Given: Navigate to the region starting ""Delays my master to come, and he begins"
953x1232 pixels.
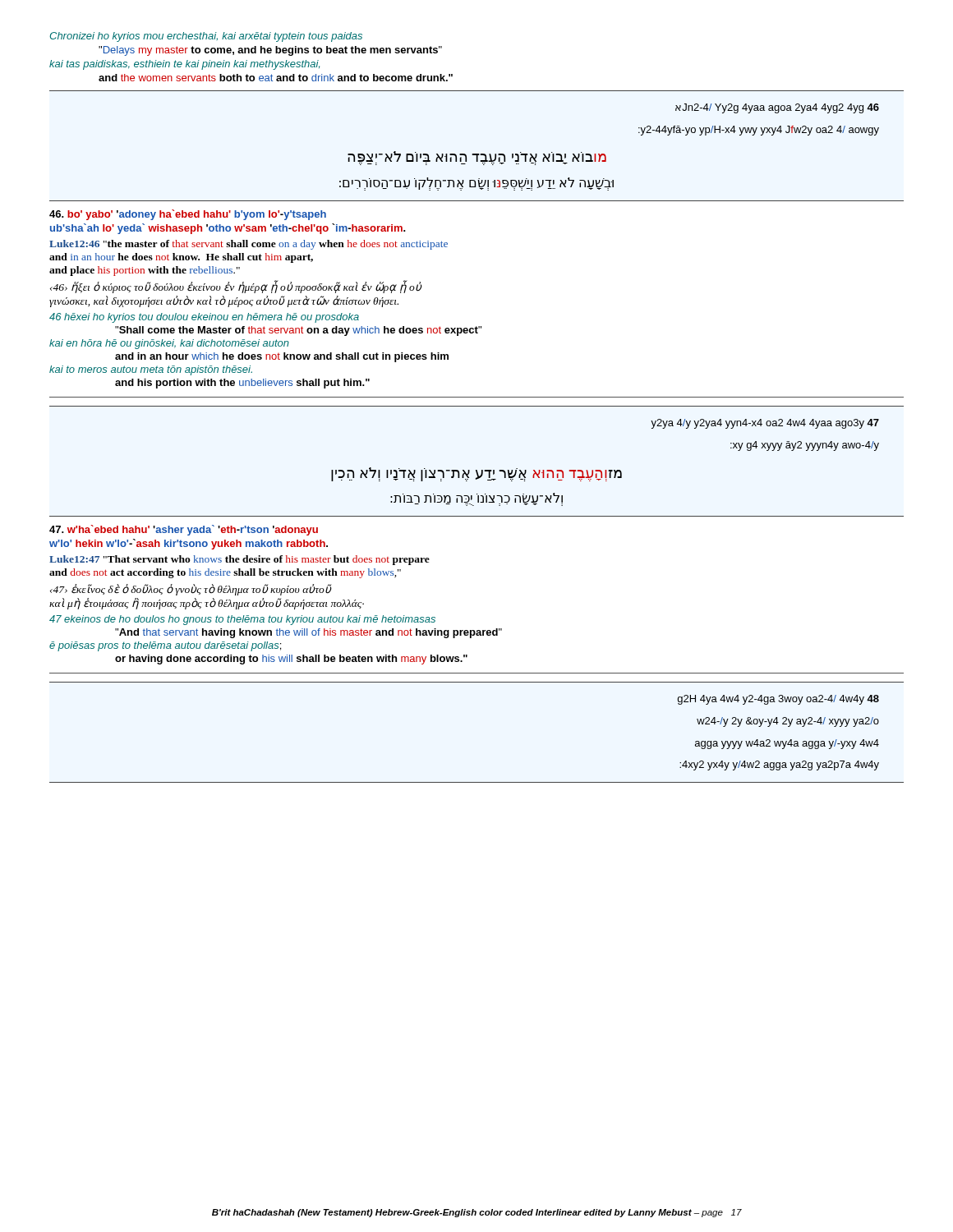Looking at the screenshot, I should click(x=270, y=50).
